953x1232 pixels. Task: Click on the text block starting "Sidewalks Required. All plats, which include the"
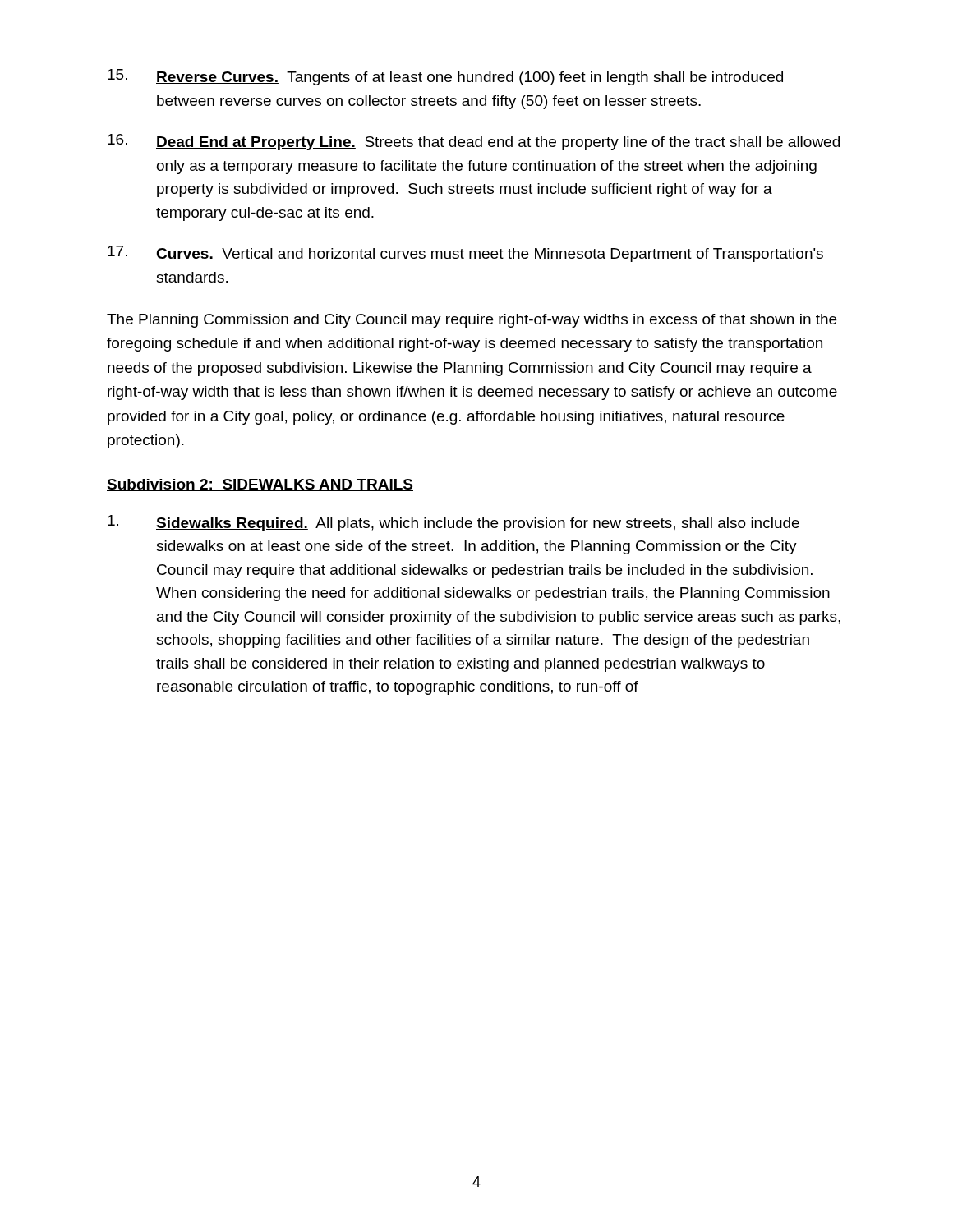[476, 605]
